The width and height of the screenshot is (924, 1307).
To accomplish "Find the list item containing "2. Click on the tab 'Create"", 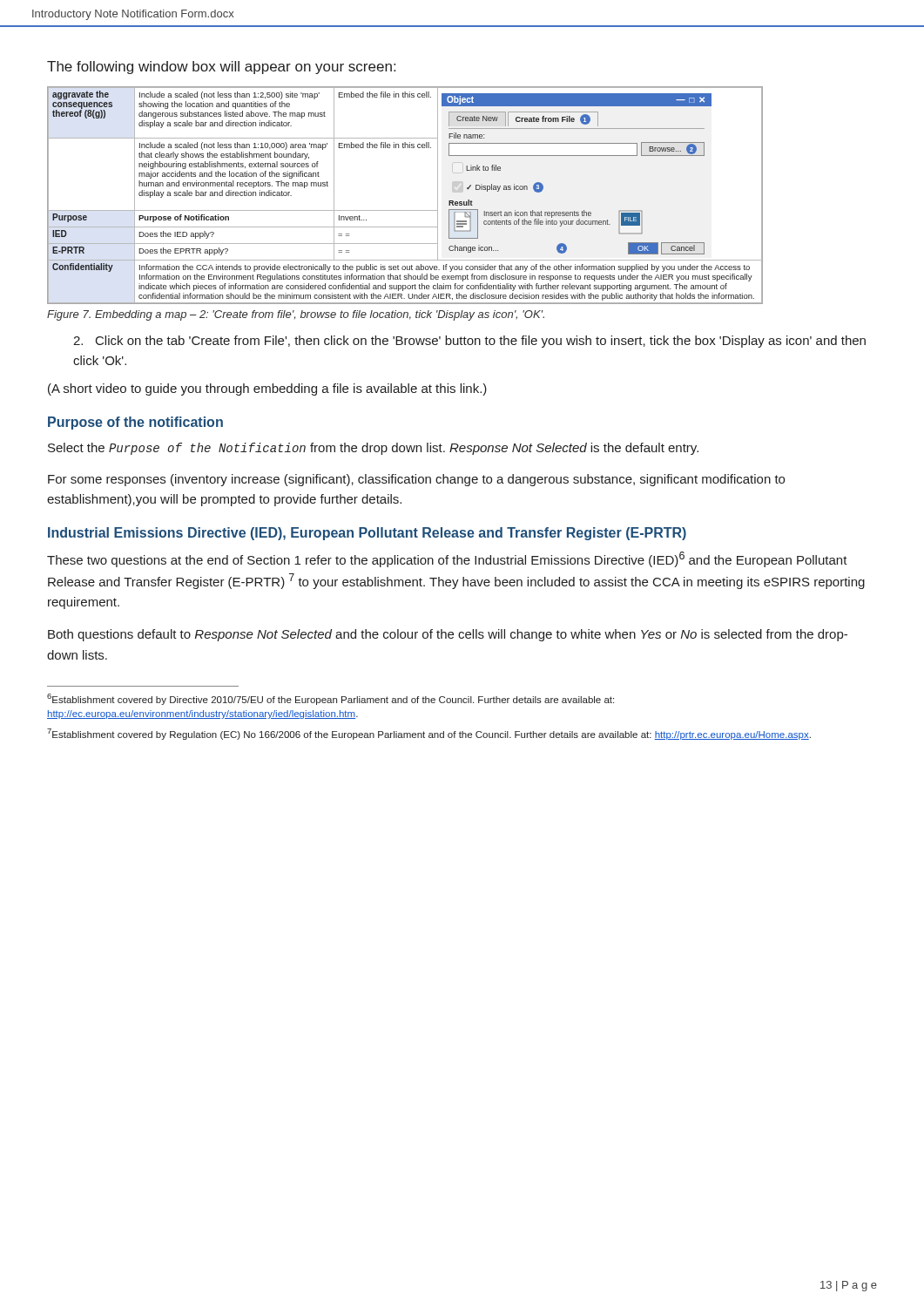I will 470,350.
